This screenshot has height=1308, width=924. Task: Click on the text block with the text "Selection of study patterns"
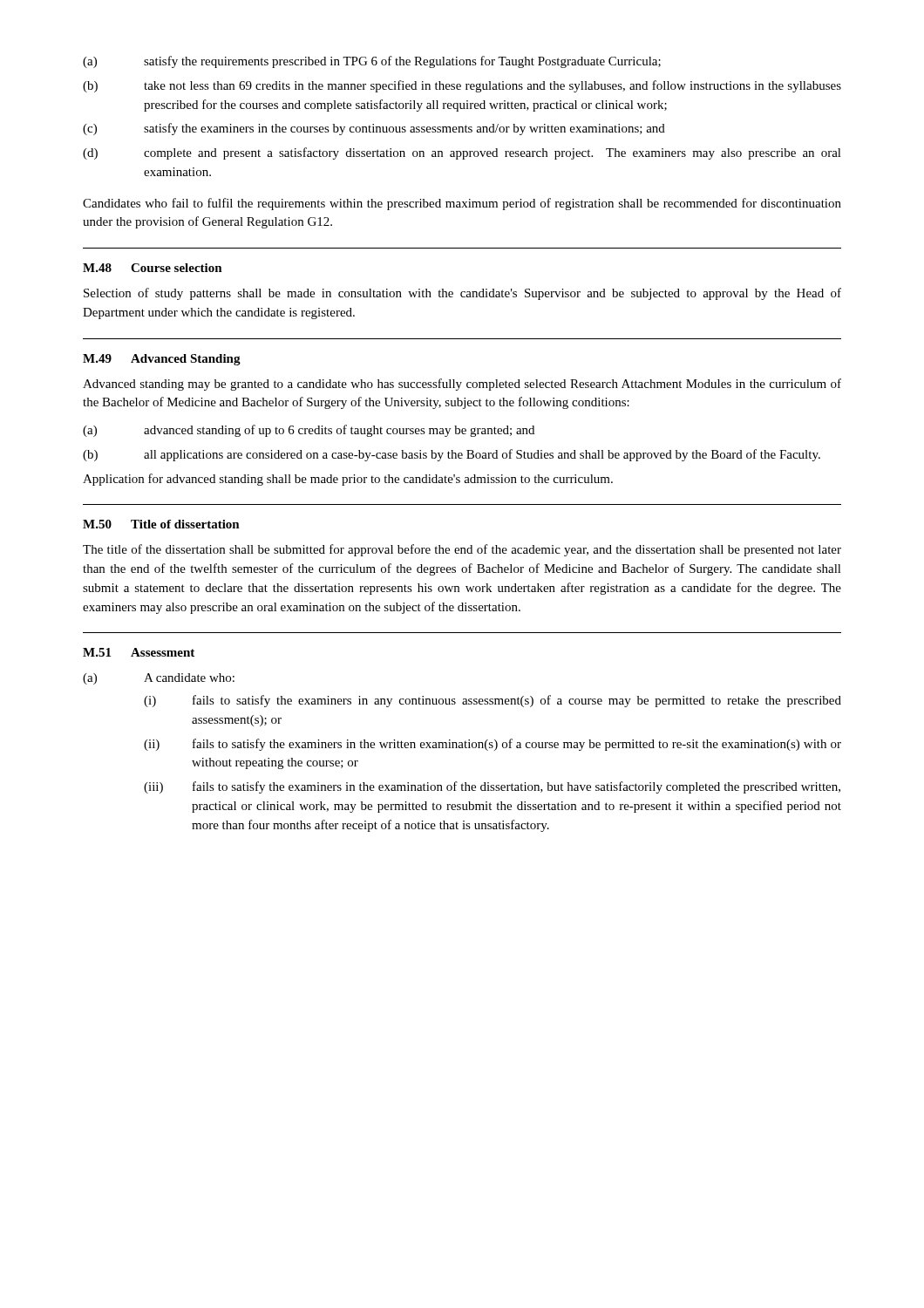tap(462, 302)
